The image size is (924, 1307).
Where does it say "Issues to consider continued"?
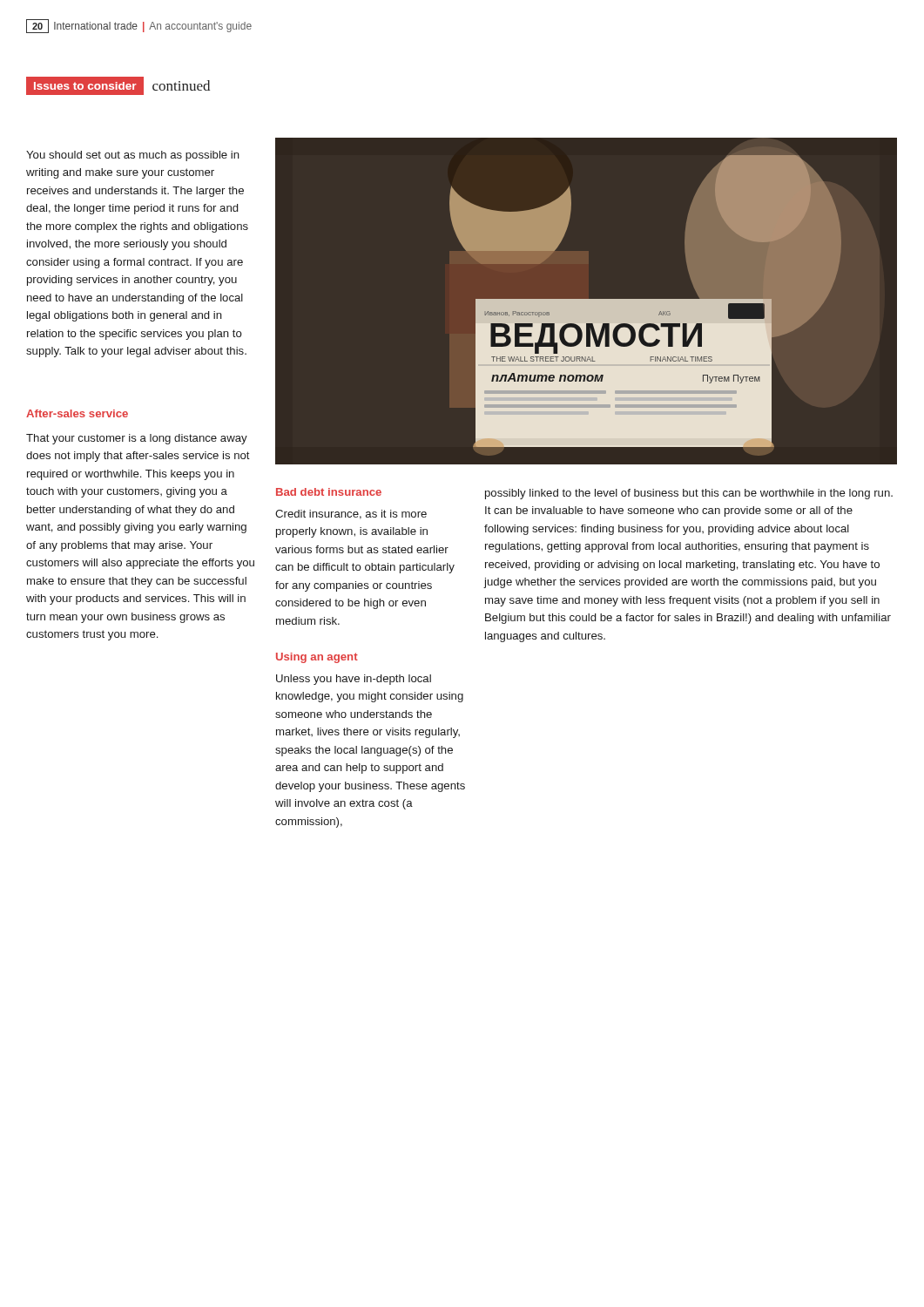click(x=118, y=86)
